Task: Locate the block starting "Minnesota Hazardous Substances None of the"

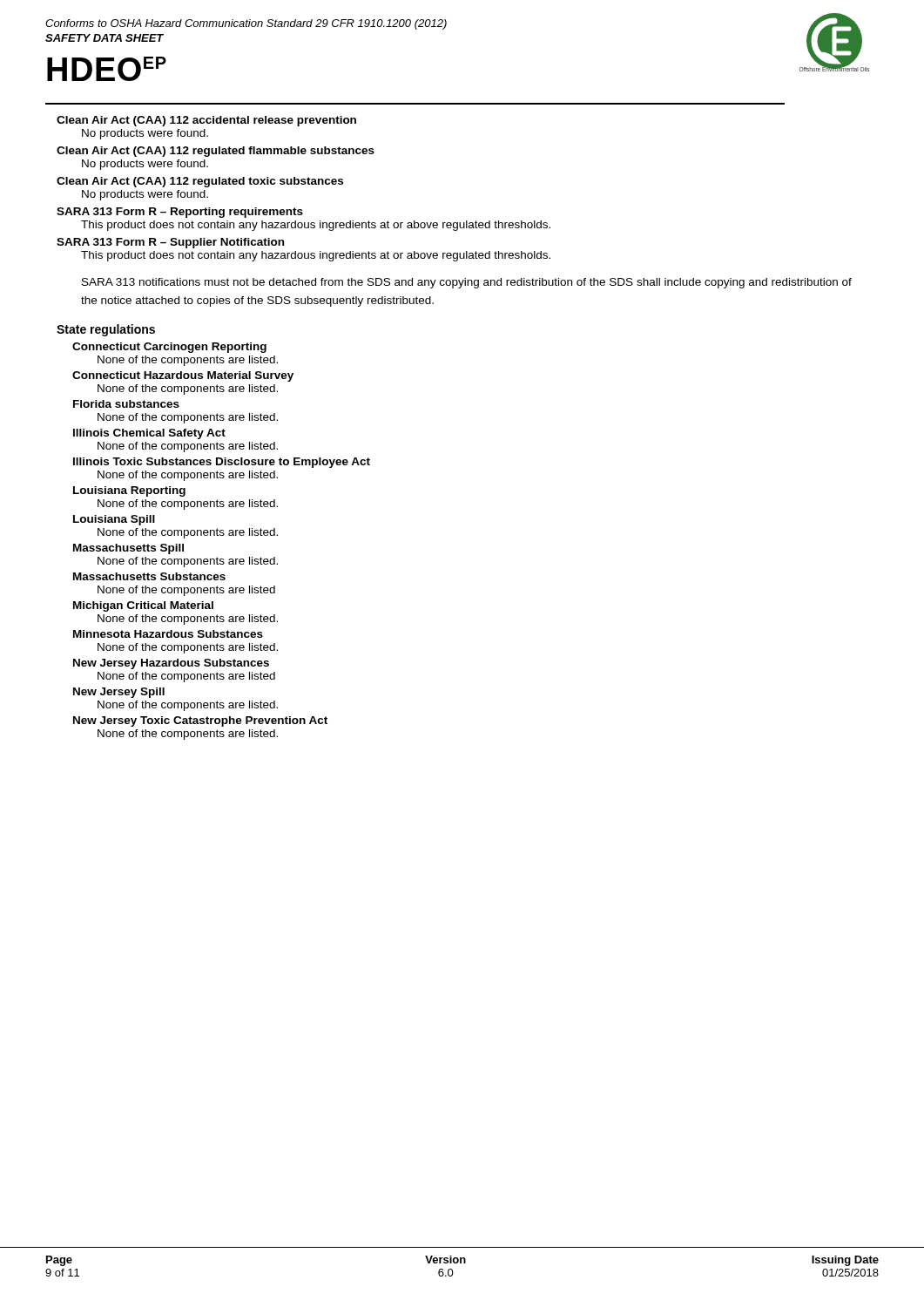Action: pyautogui.click(x=168, y=634)
